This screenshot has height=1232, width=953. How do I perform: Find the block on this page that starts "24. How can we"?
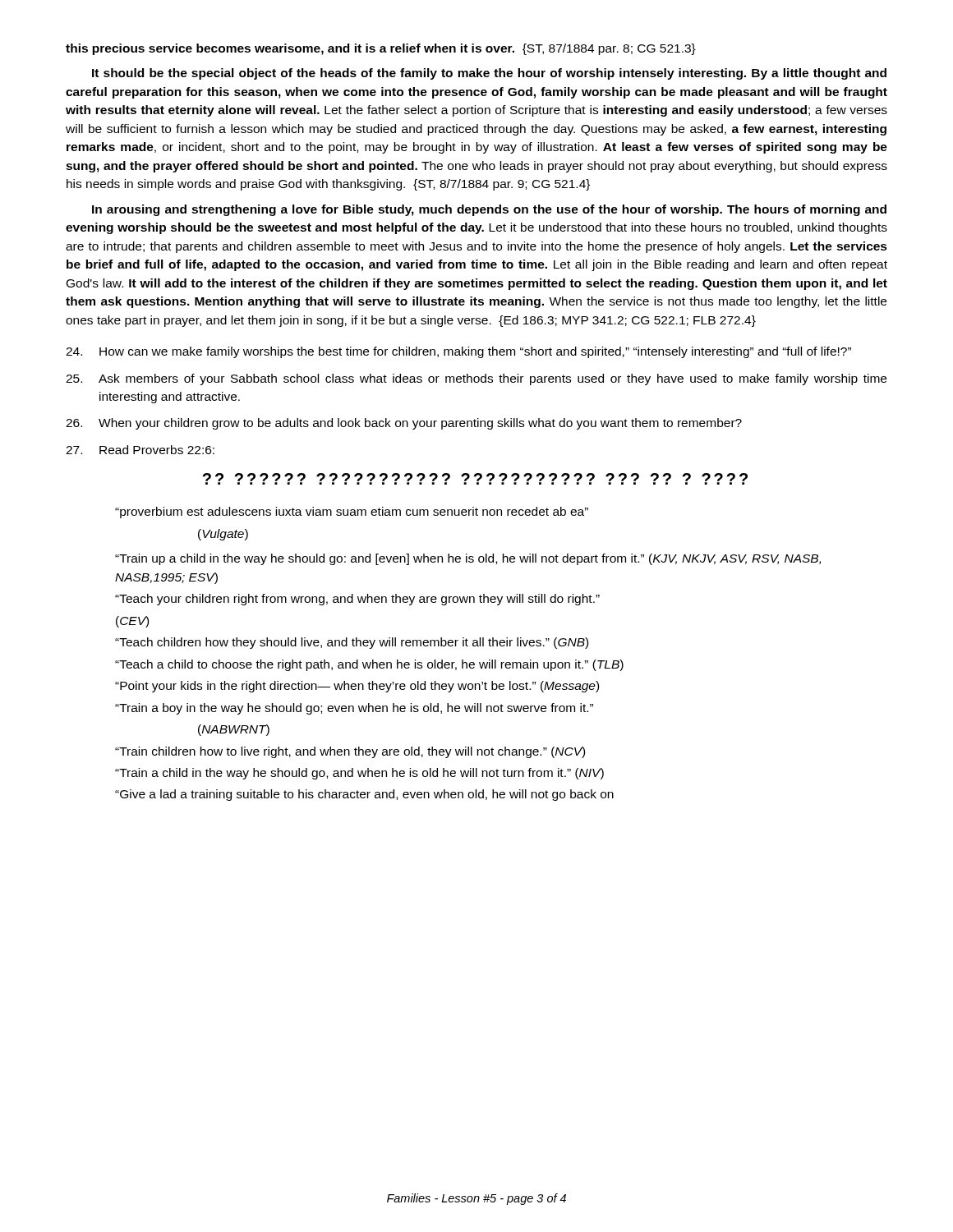point(476,352)
